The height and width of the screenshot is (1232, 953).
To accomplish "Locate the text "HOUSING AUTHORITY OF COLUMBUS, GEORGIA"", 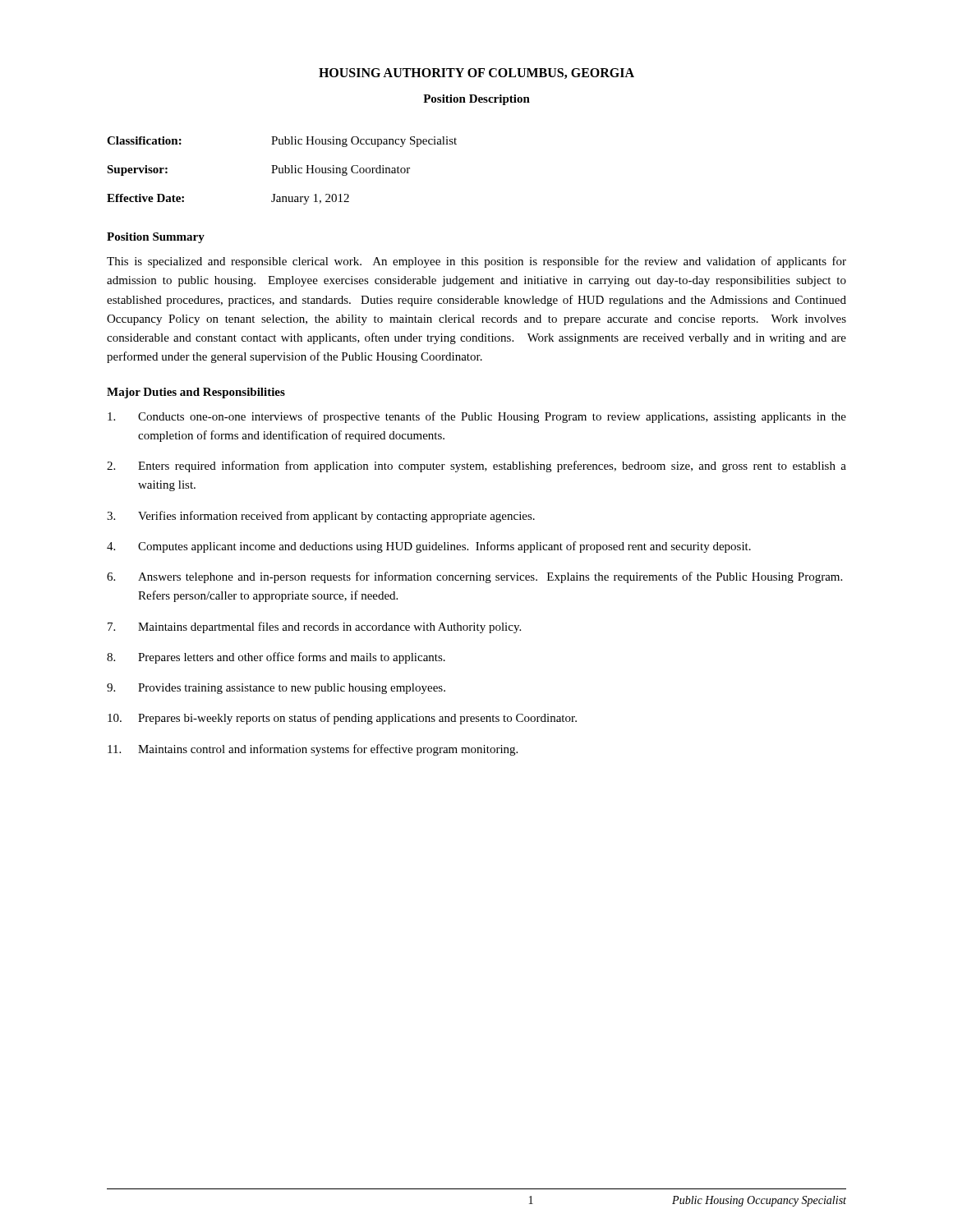I will coord(476,73).
